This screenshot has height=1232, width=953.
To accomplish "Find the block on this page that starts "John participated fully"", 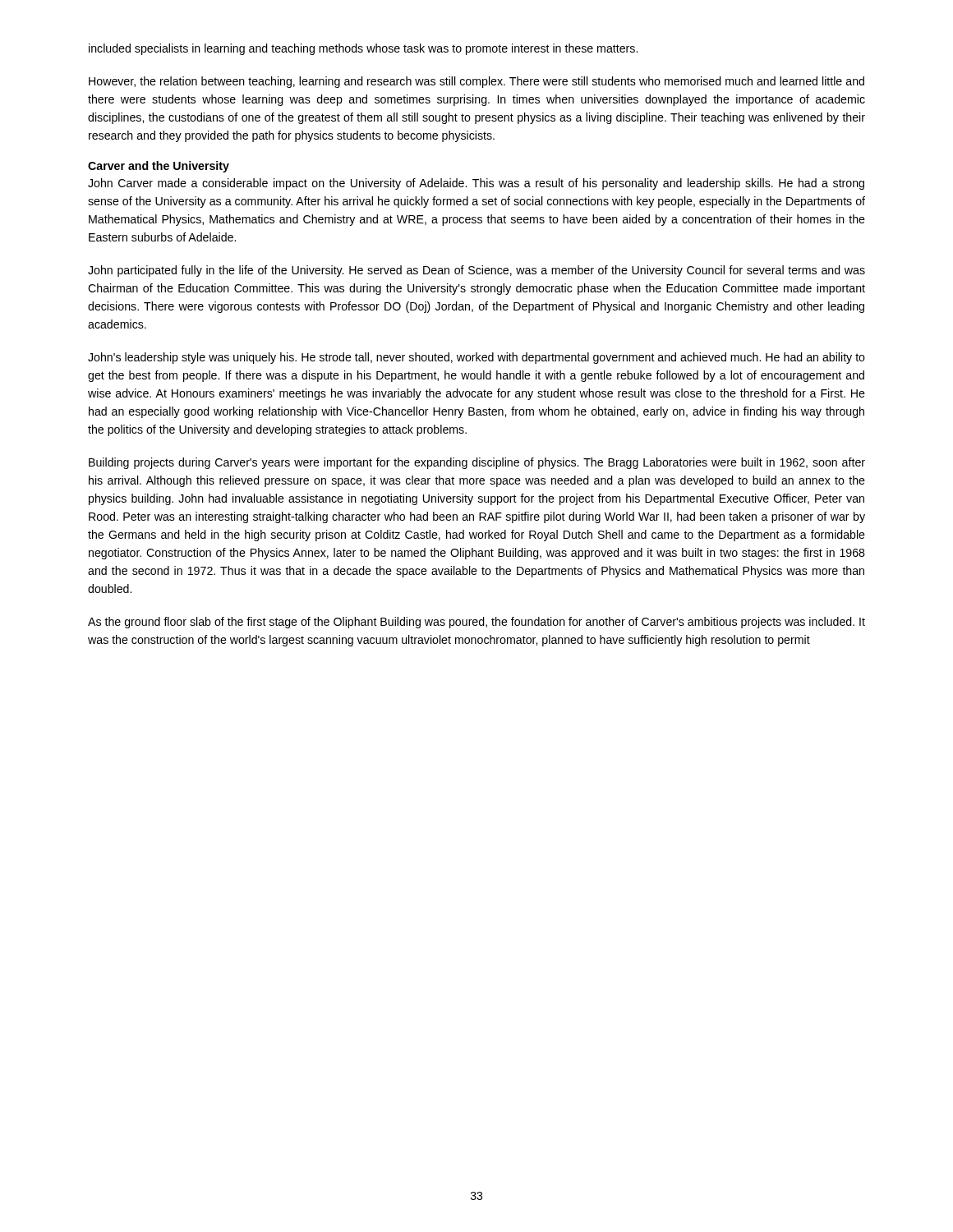I will [x=476, y=297].
